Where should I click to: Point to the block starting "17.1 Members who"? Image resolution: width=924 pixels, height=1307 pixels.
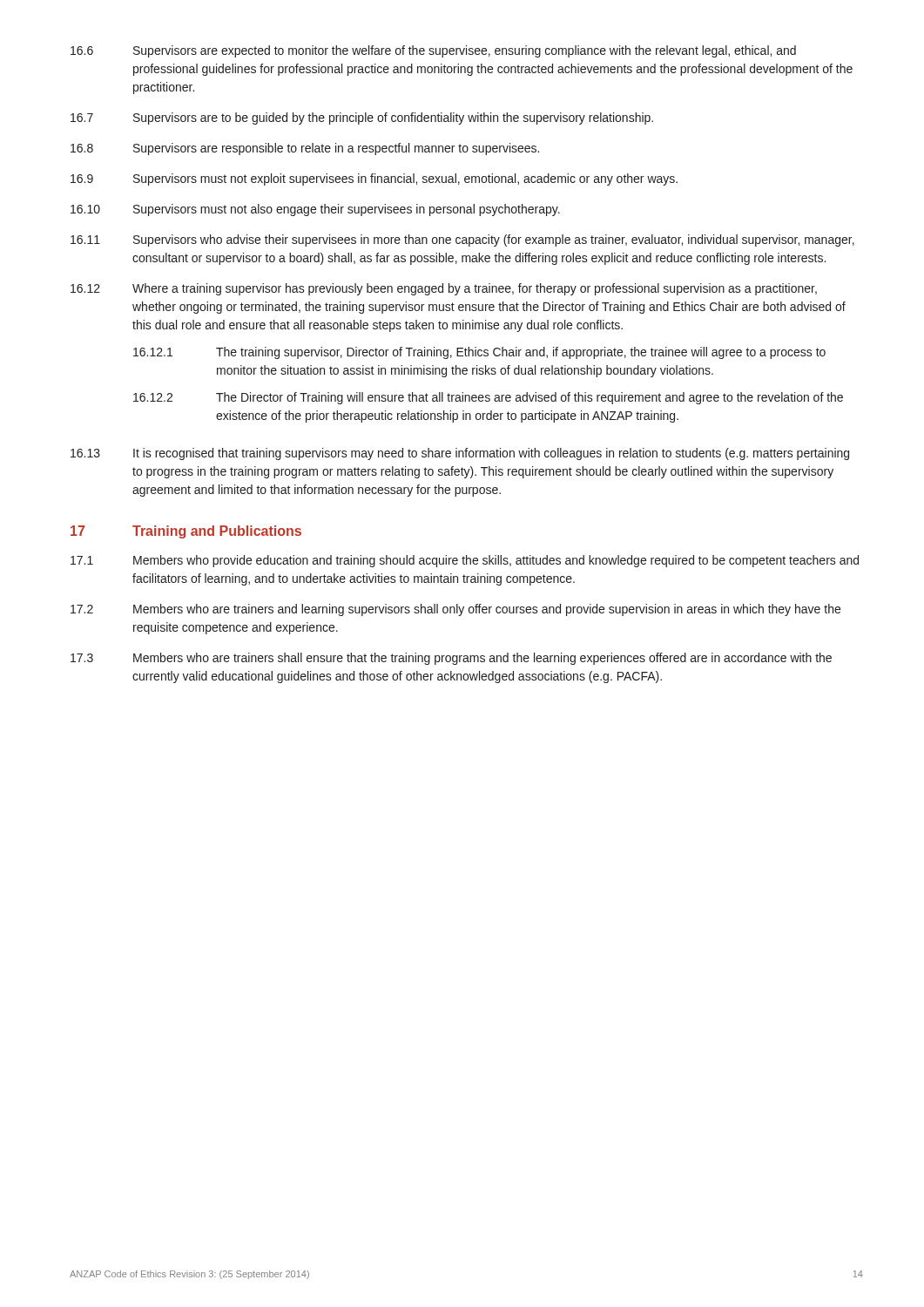point(466,570)
